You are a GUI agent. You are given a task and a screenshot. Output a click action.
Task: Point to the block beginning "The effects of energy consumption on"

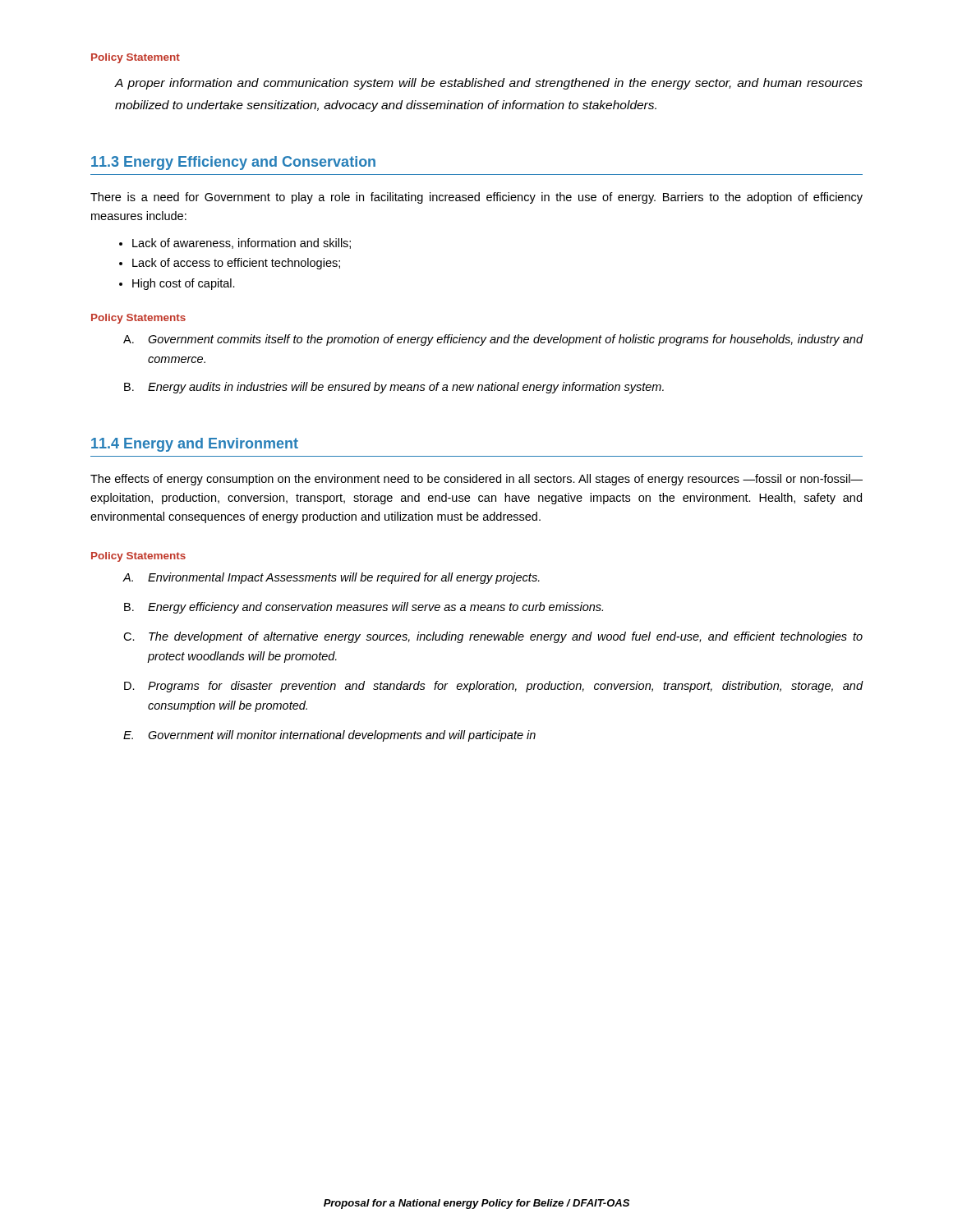point(476,498)
